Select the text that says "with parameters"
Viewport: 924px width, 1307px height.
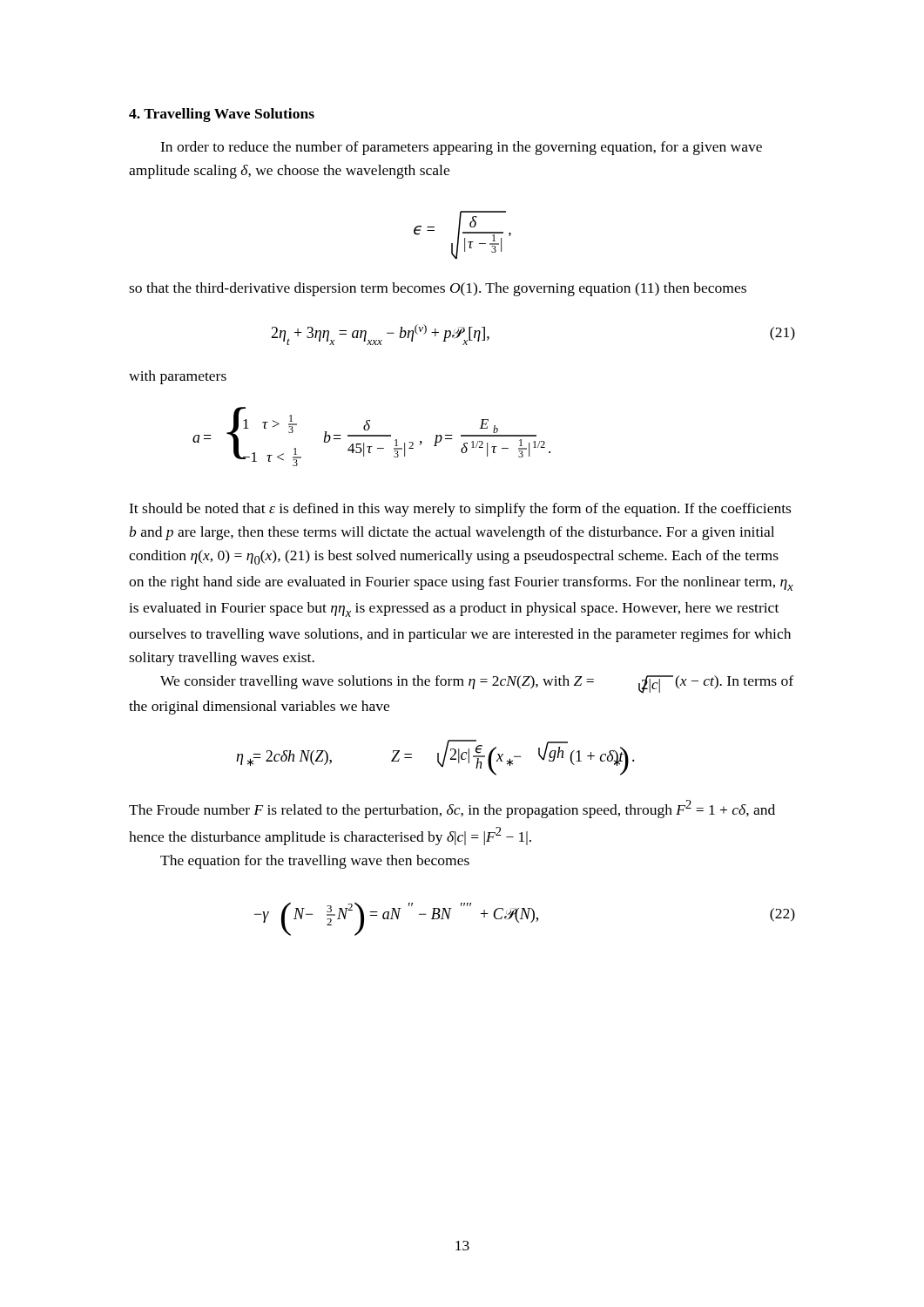coord(178,376)
